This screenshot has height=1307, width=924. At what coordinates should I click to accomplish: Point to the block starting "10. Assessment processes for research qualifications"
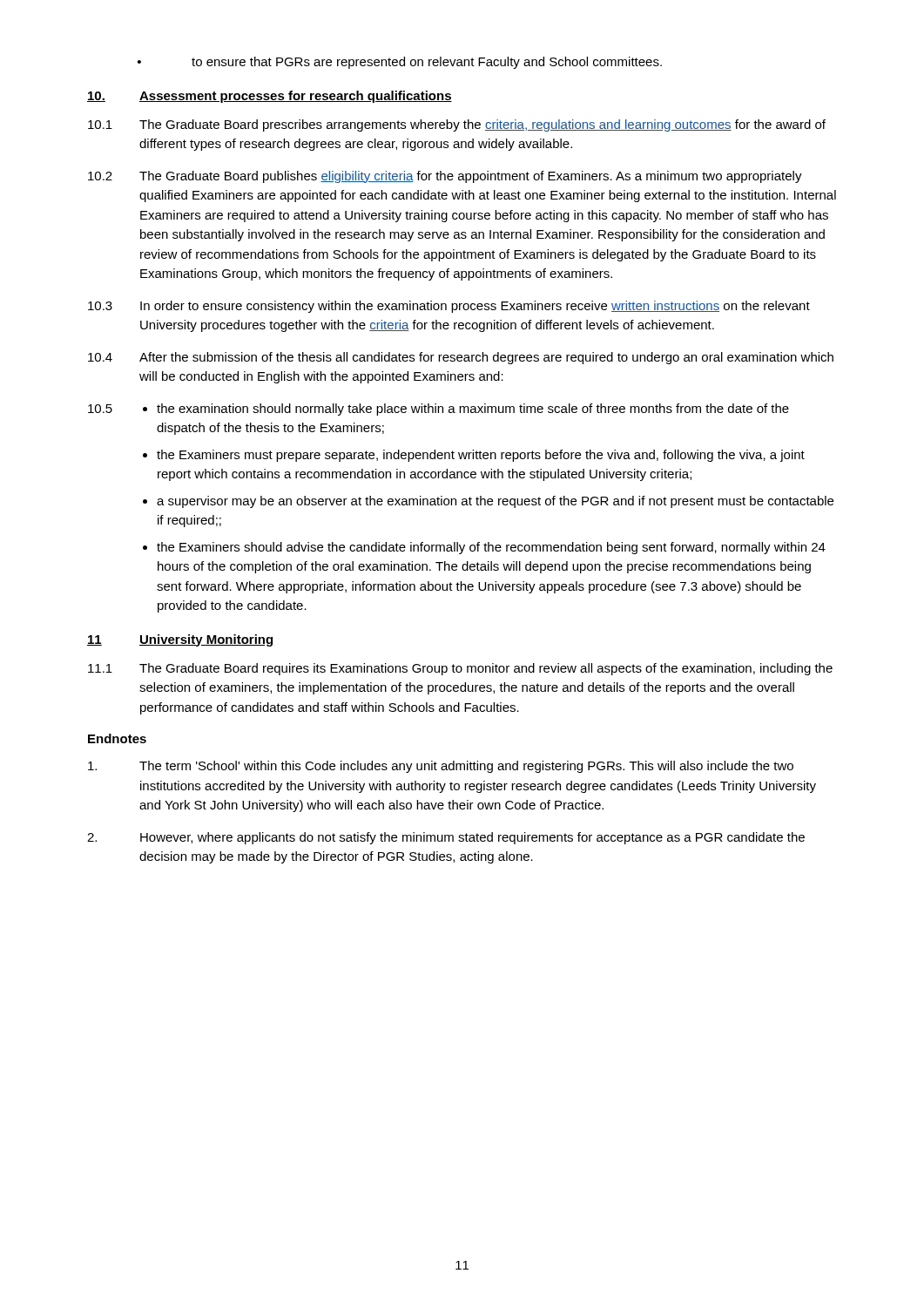click(x=462, y=95)
